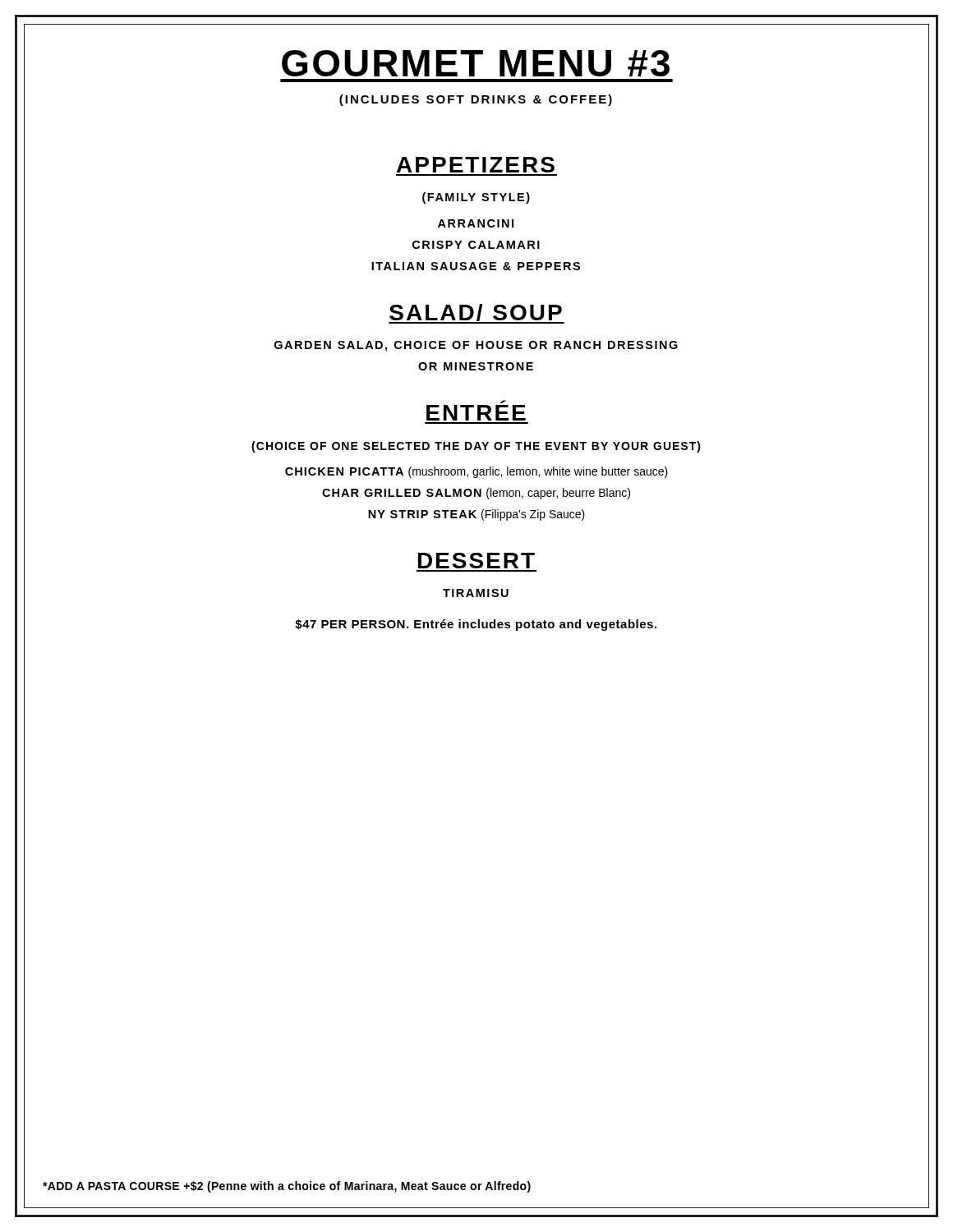Locate the block of text that opens with "$47 Per Person. Entrée"
The image size is (953, 1232).
[476, 624]
